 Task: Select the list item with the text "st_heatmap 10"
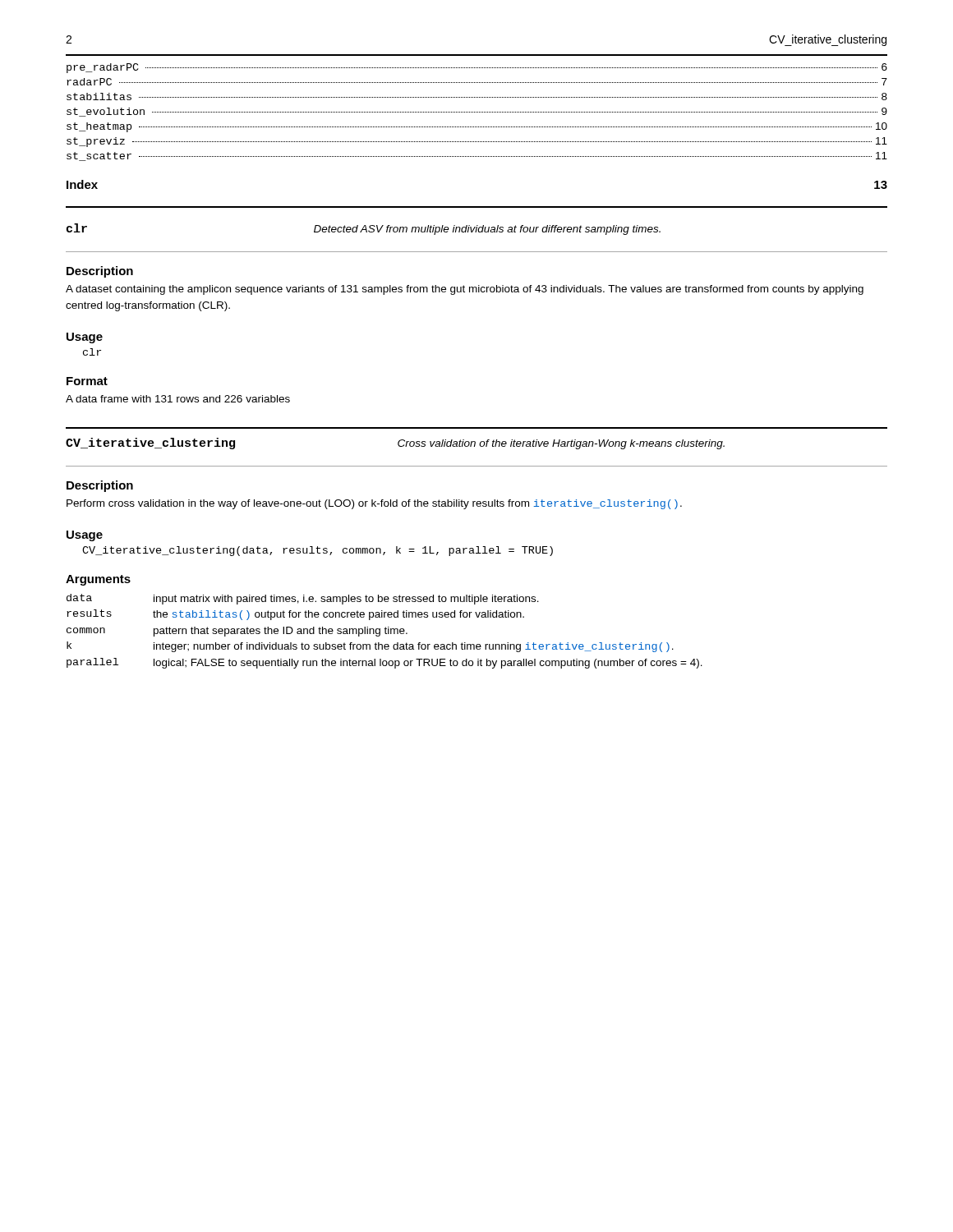coord(476,126)
